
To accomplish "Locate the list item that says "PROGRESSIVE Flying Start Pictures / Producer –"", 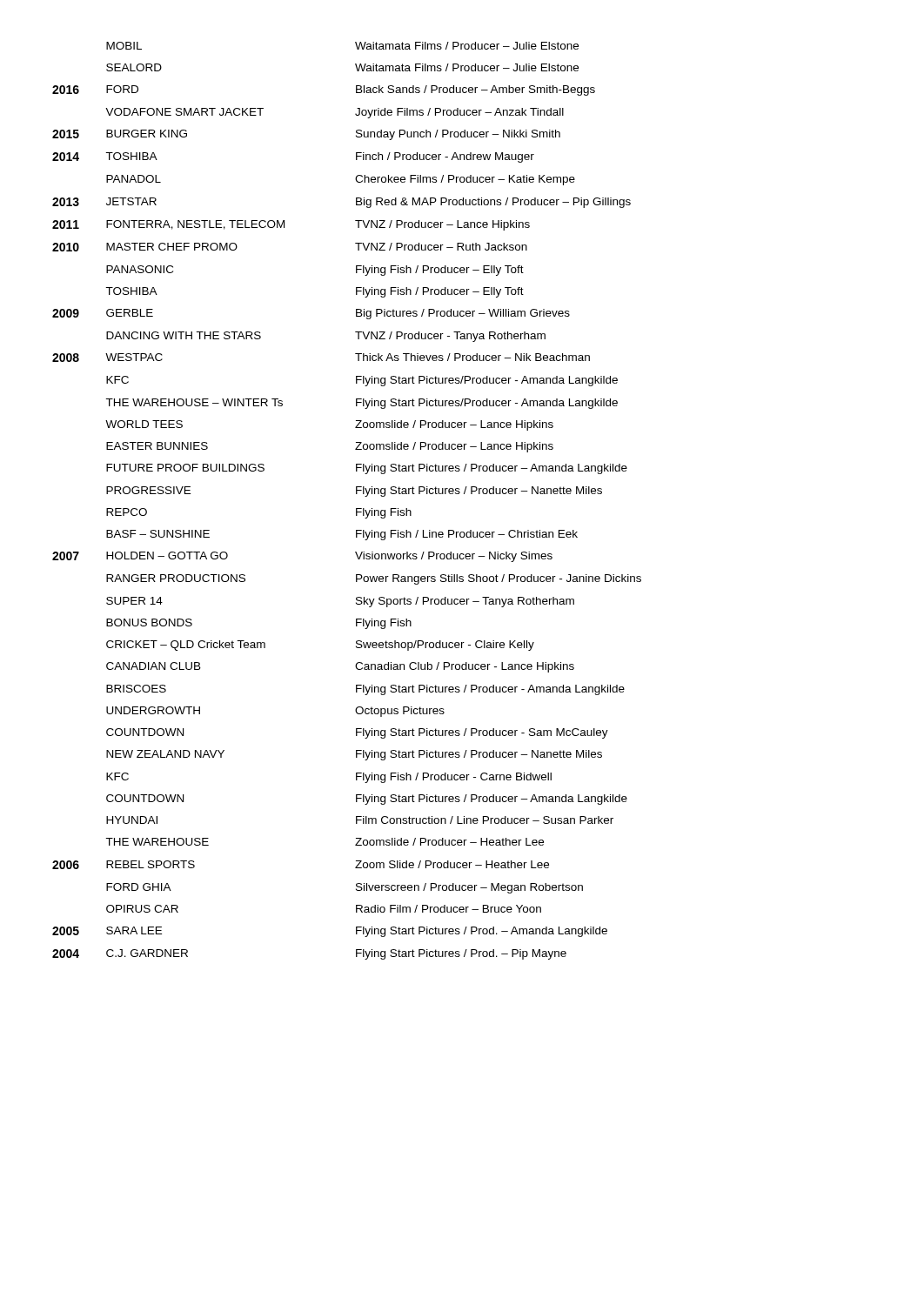I will (462, 490).
